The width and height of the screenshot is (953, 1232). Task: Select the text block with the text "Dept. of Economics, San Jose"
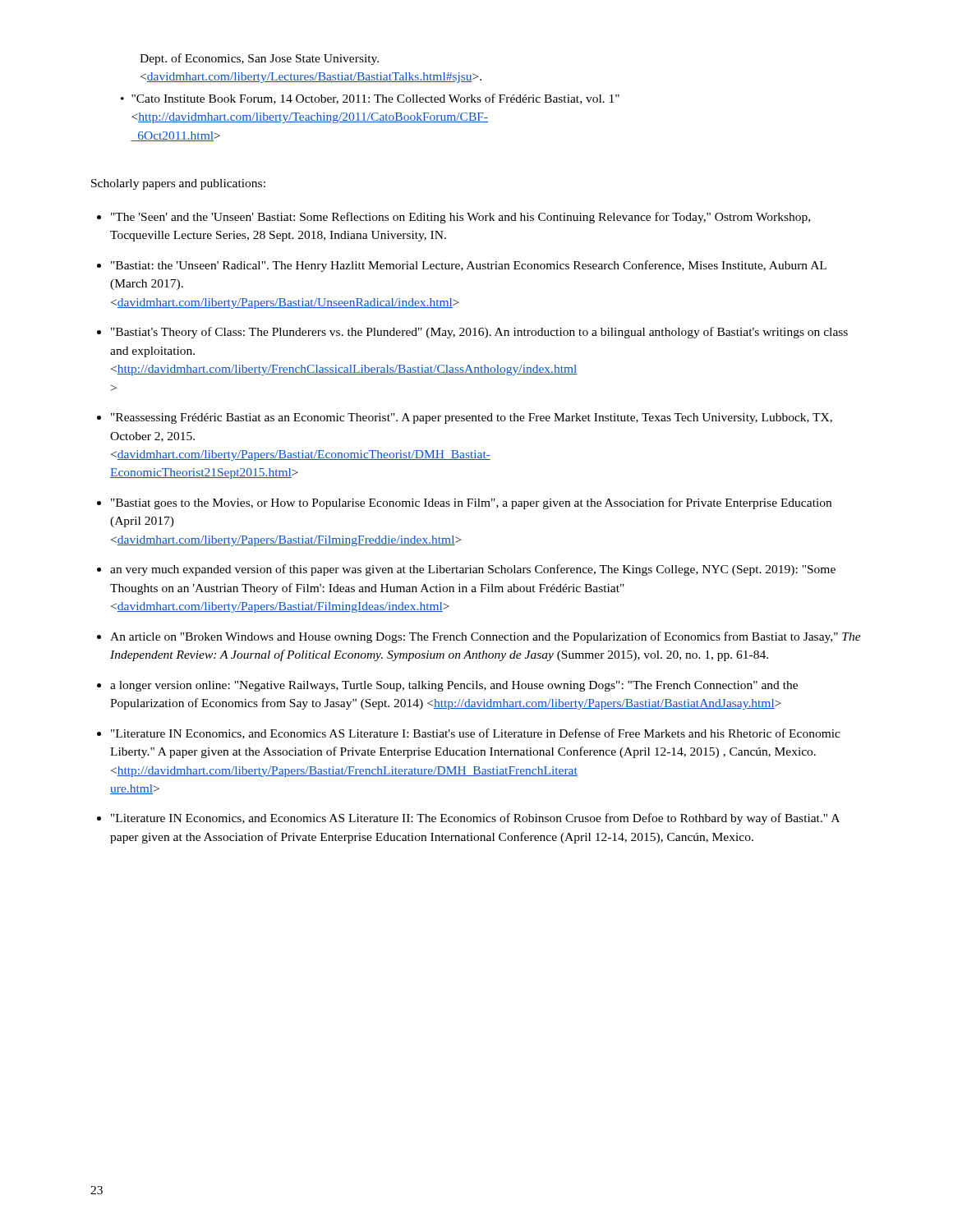click(311, 67)
